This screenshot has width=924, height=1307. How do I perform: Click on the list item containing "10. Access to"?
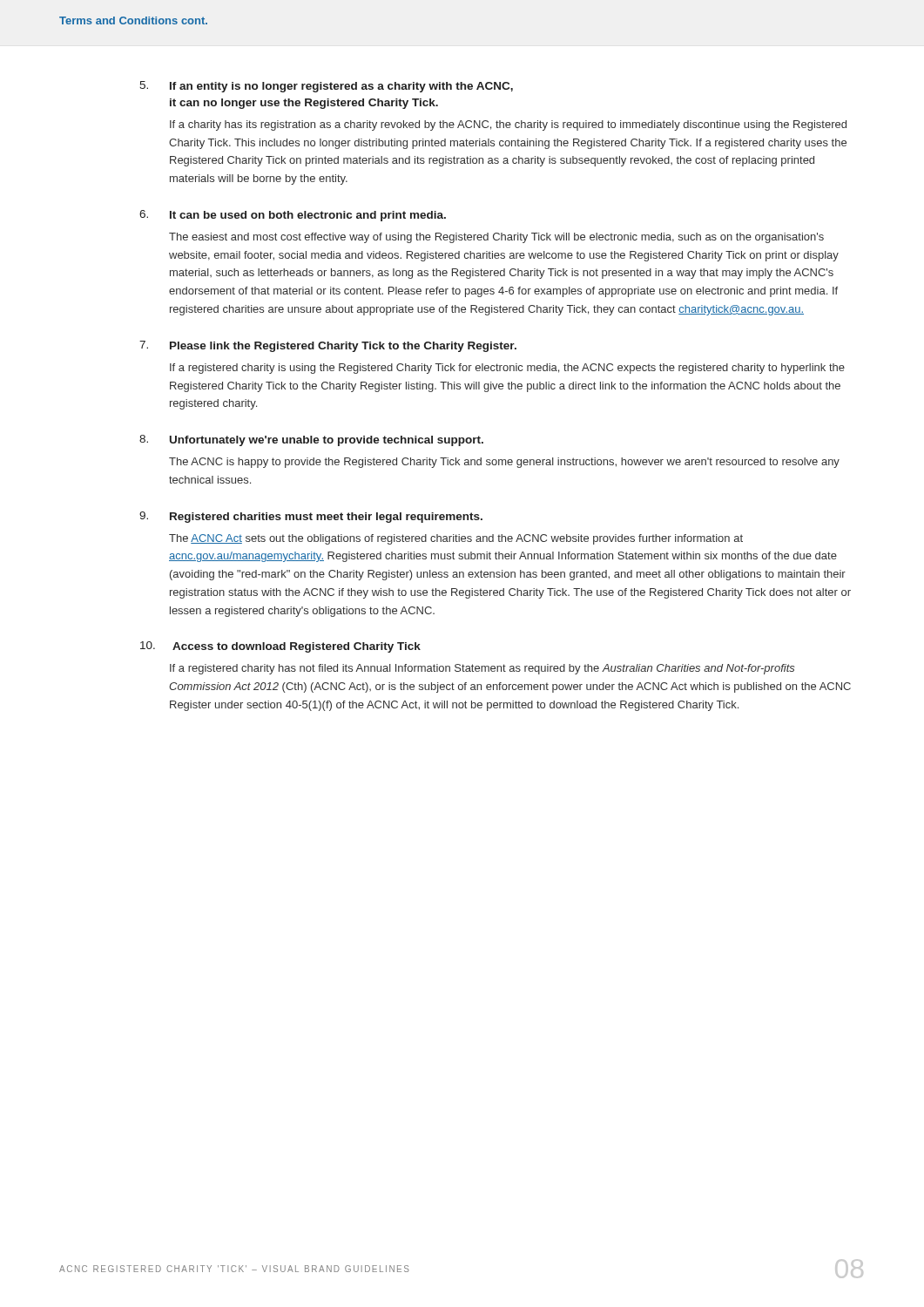pyautogui.click(x=497, y=677)
